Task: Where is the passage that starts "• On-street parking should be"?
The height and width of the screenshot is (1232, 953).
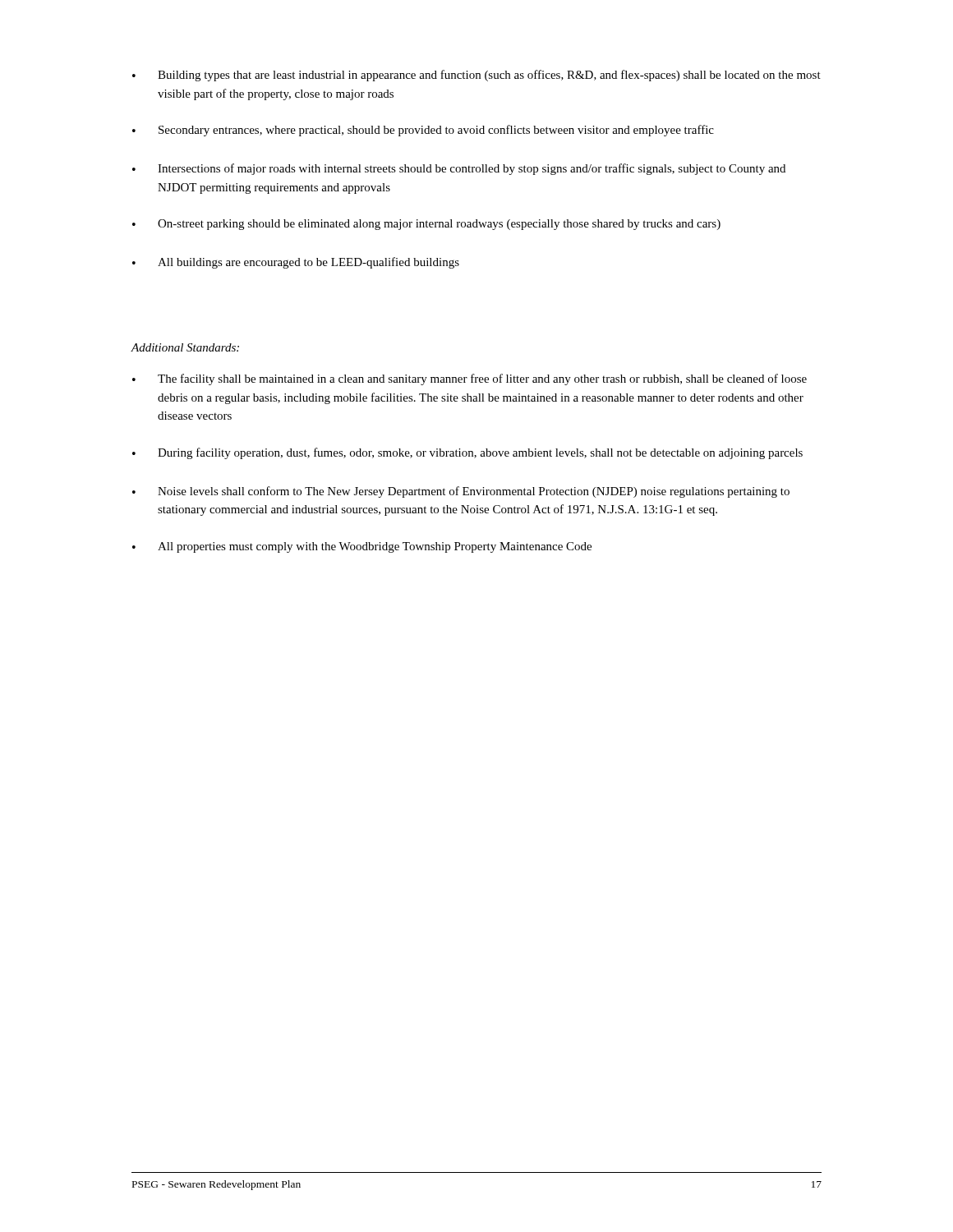Action: [476, 225]
